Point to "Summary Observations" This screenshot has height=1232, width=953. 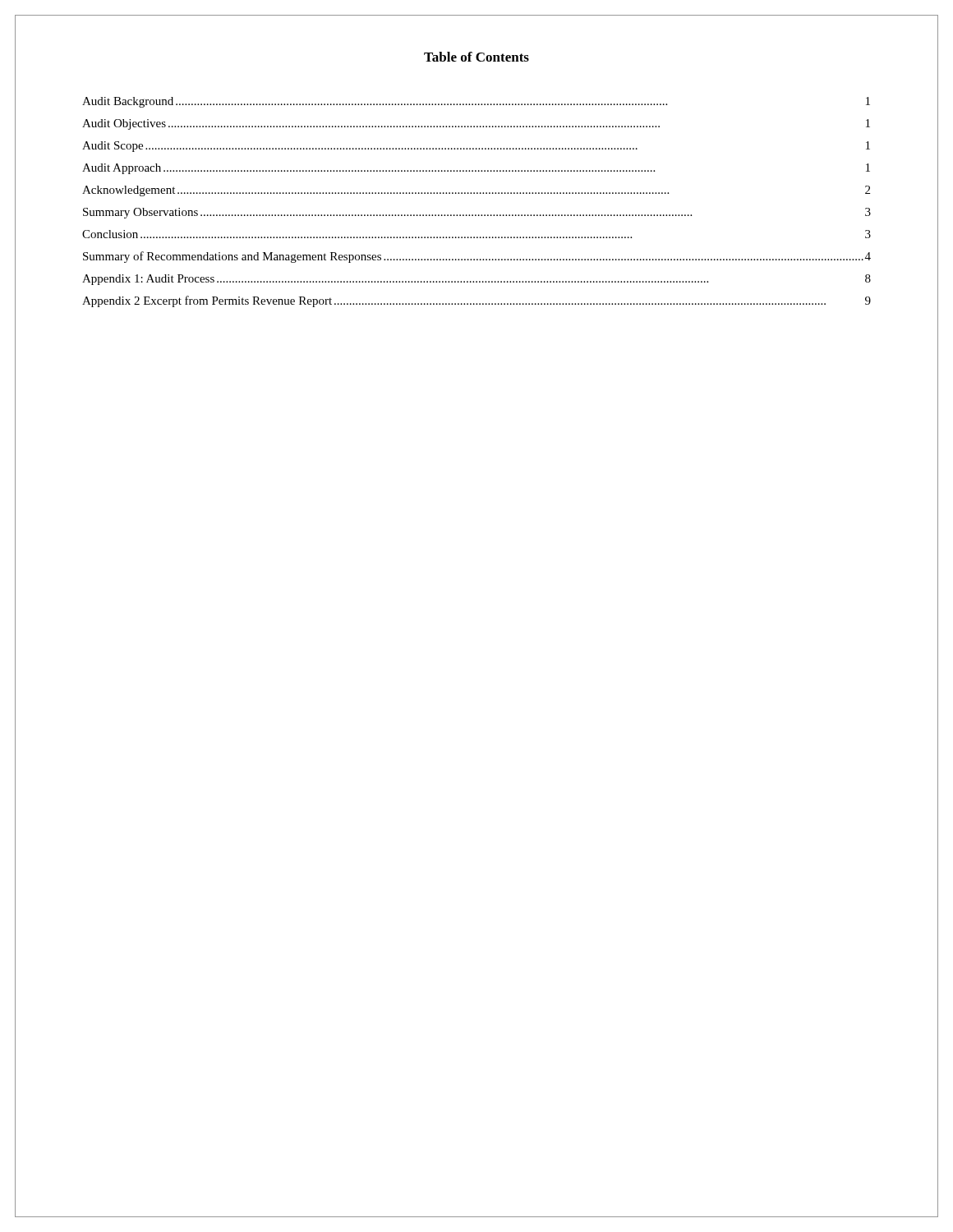click(476, 212)
